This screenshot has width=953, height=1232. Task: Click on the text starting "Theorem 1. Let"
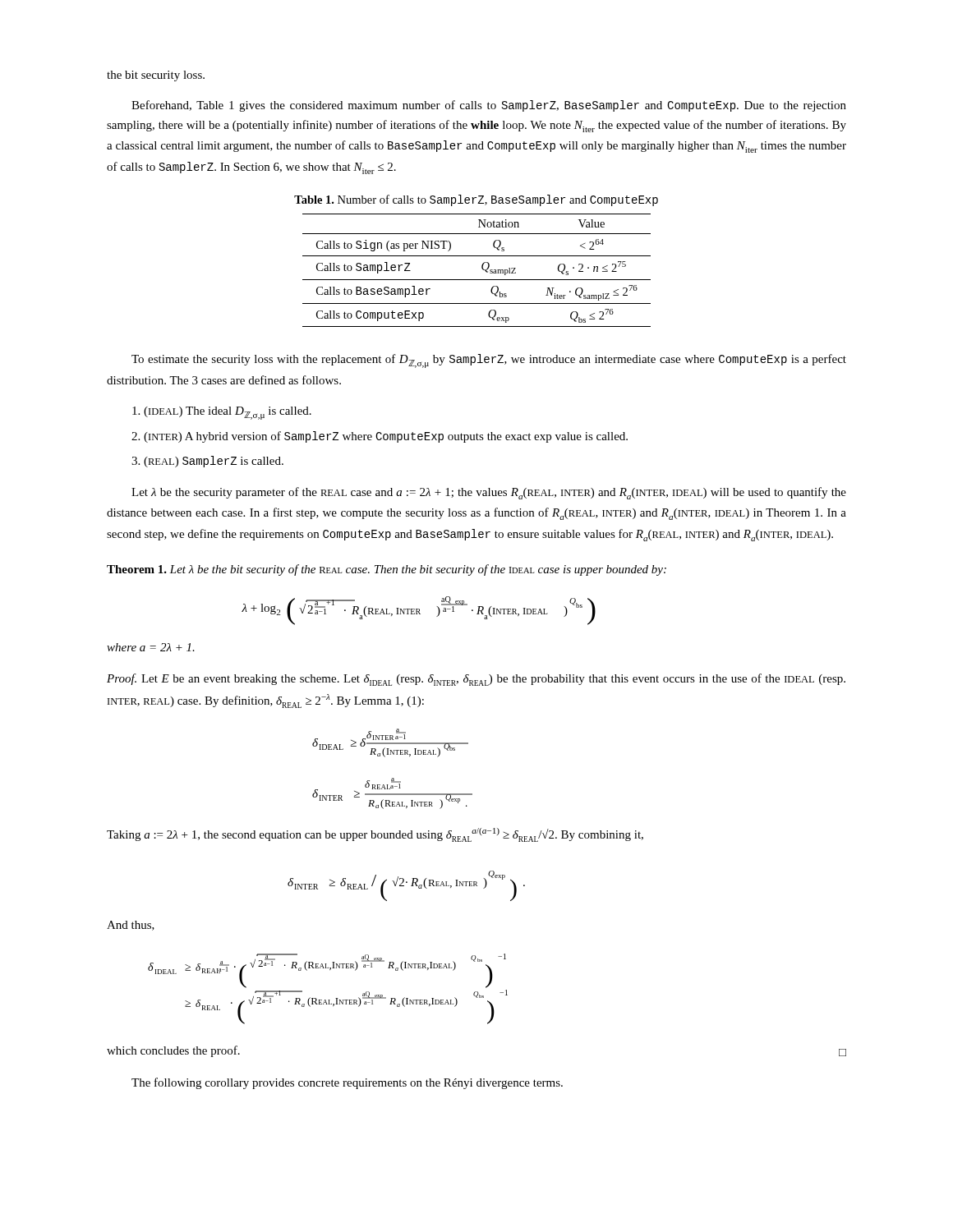[476, 608]
